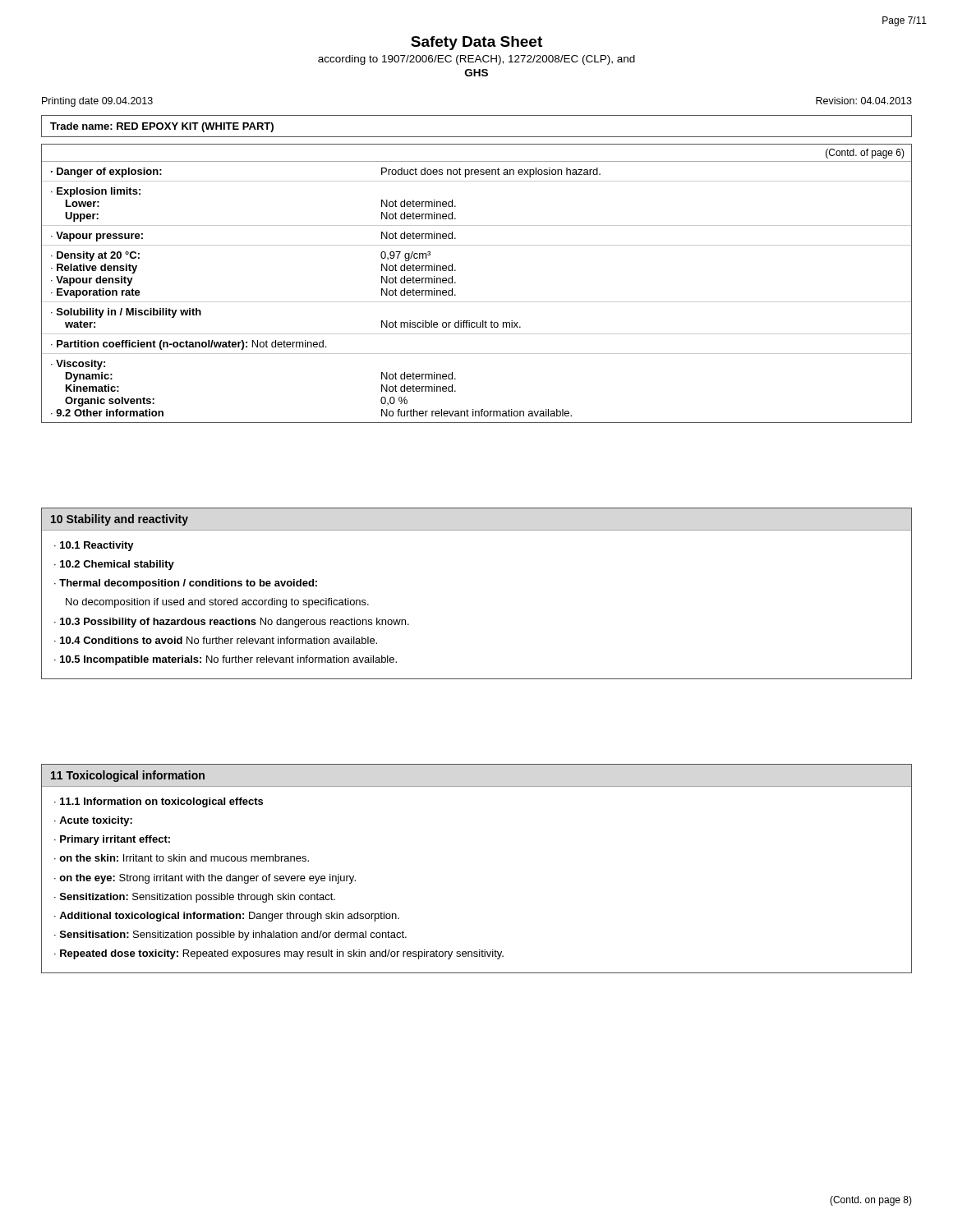Locate the passage starting "· 10.1 Reactivity"
The width and height of the screenshot is (953, 1232).
pos(94,546)
